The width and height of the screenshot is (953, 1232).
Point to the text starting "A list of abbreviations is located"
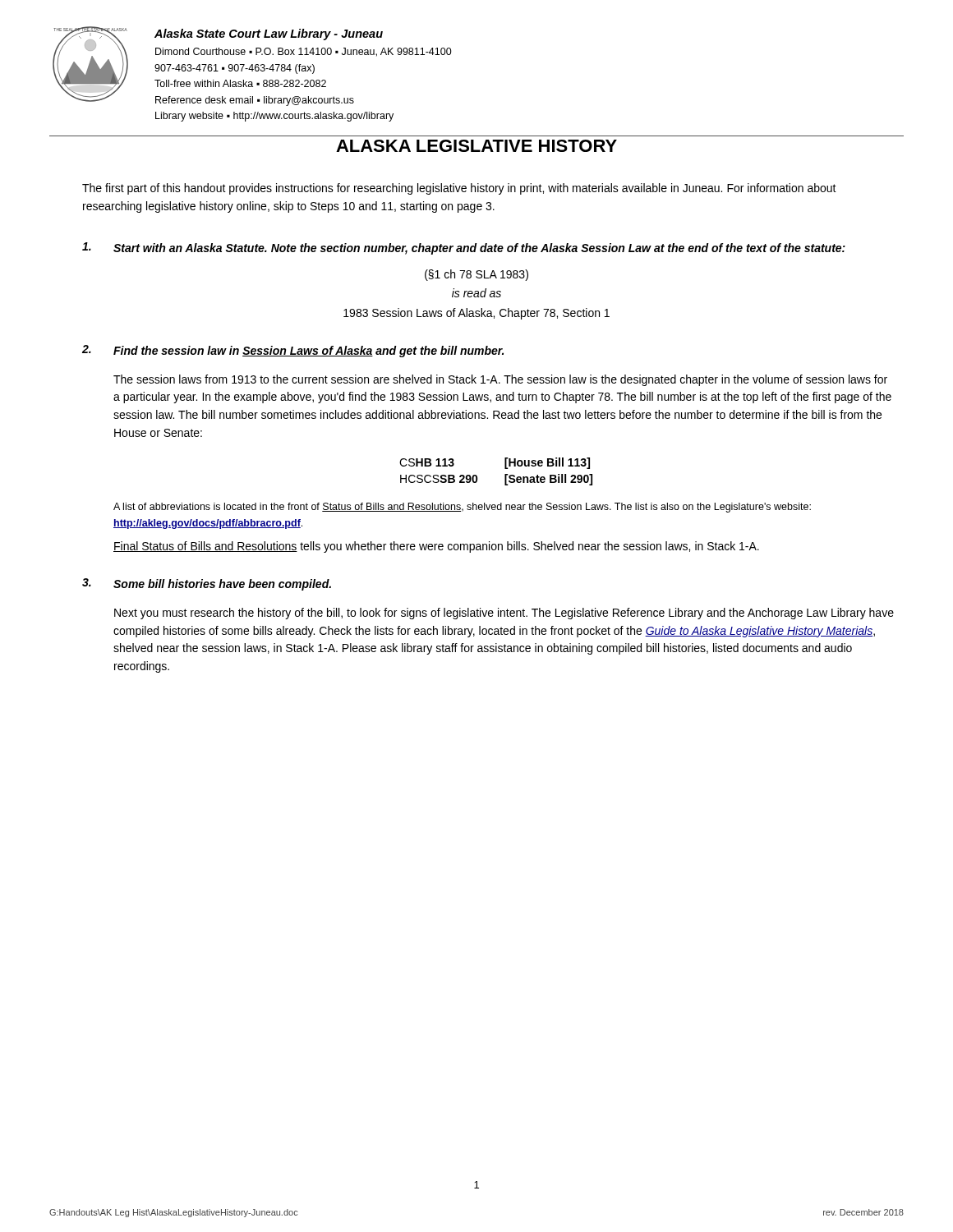coord(462,515)
